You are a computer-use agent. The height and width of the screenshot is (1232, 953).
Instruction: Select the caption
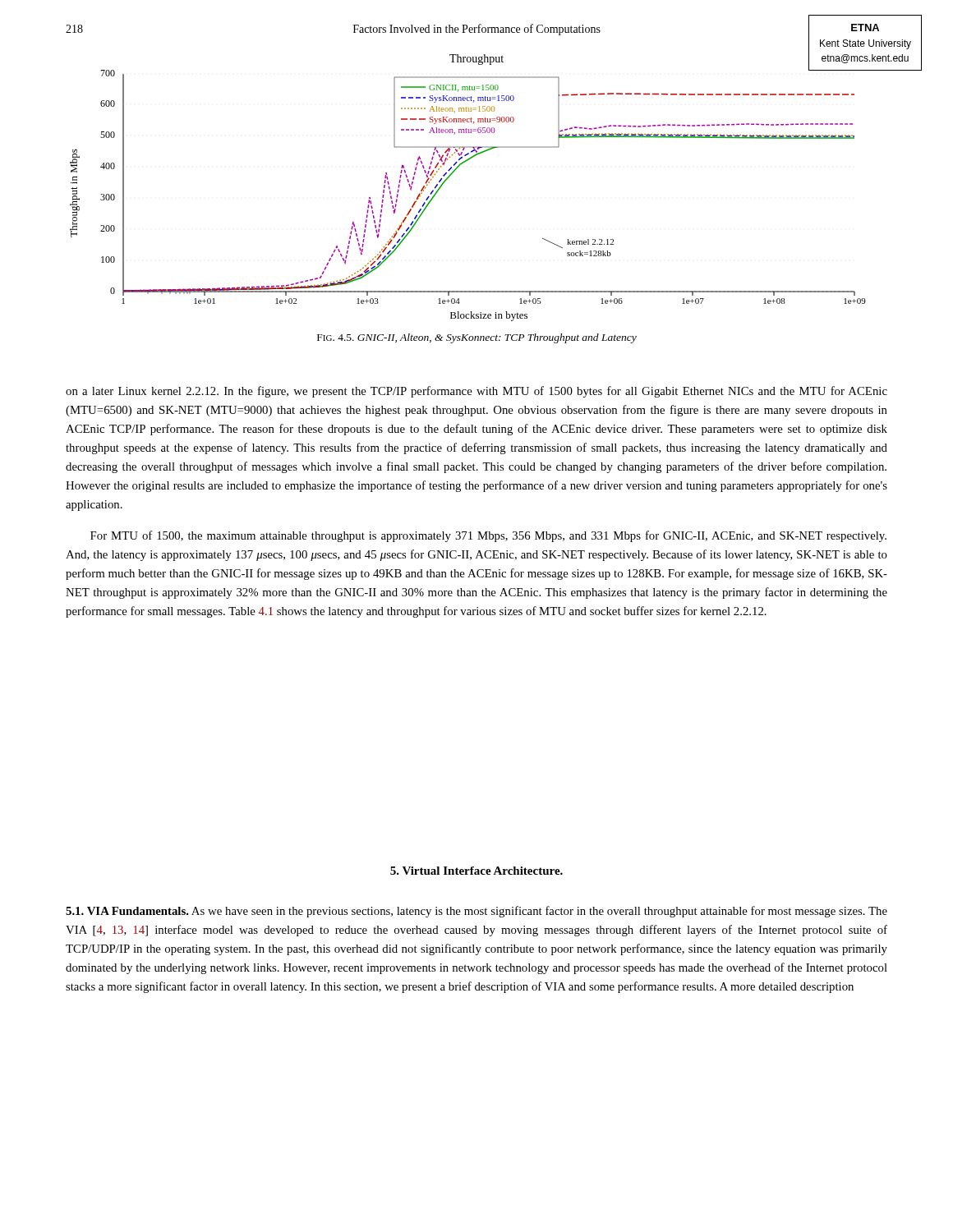(x=476, y=337)
